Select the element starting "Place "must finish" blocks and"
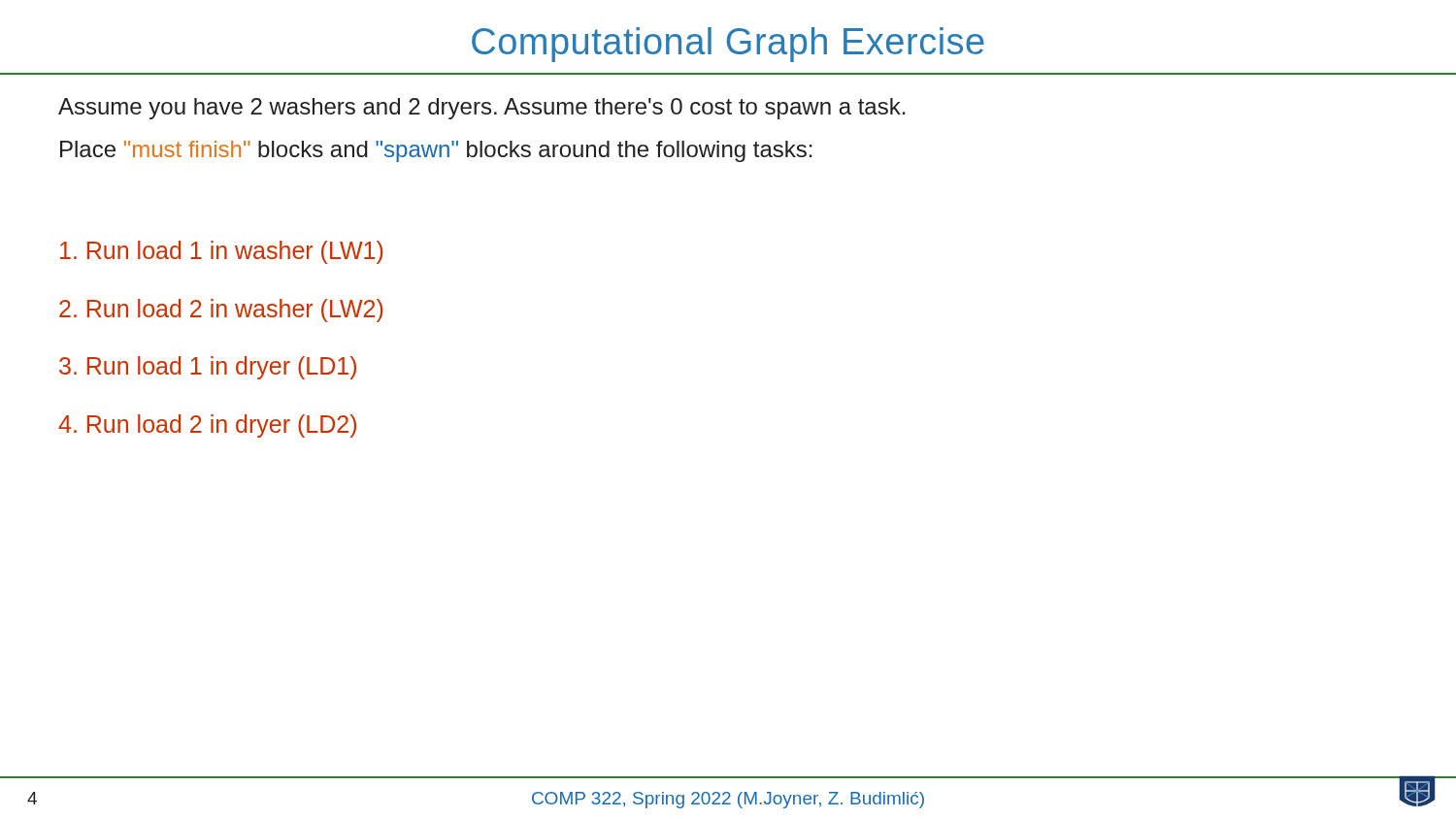 tap(436, 149)
